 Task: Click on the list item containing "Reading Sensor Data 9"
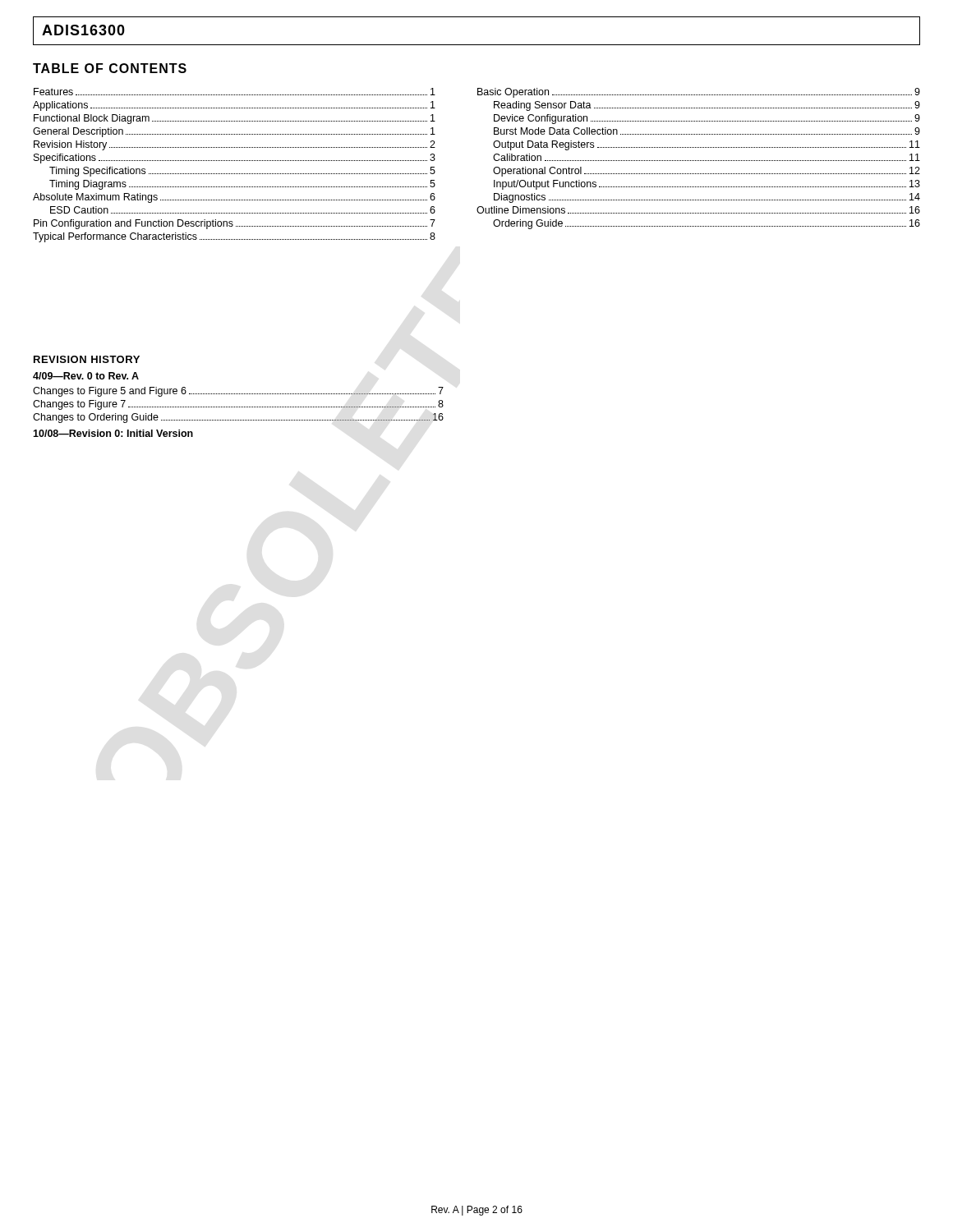[x=707, y=105]
